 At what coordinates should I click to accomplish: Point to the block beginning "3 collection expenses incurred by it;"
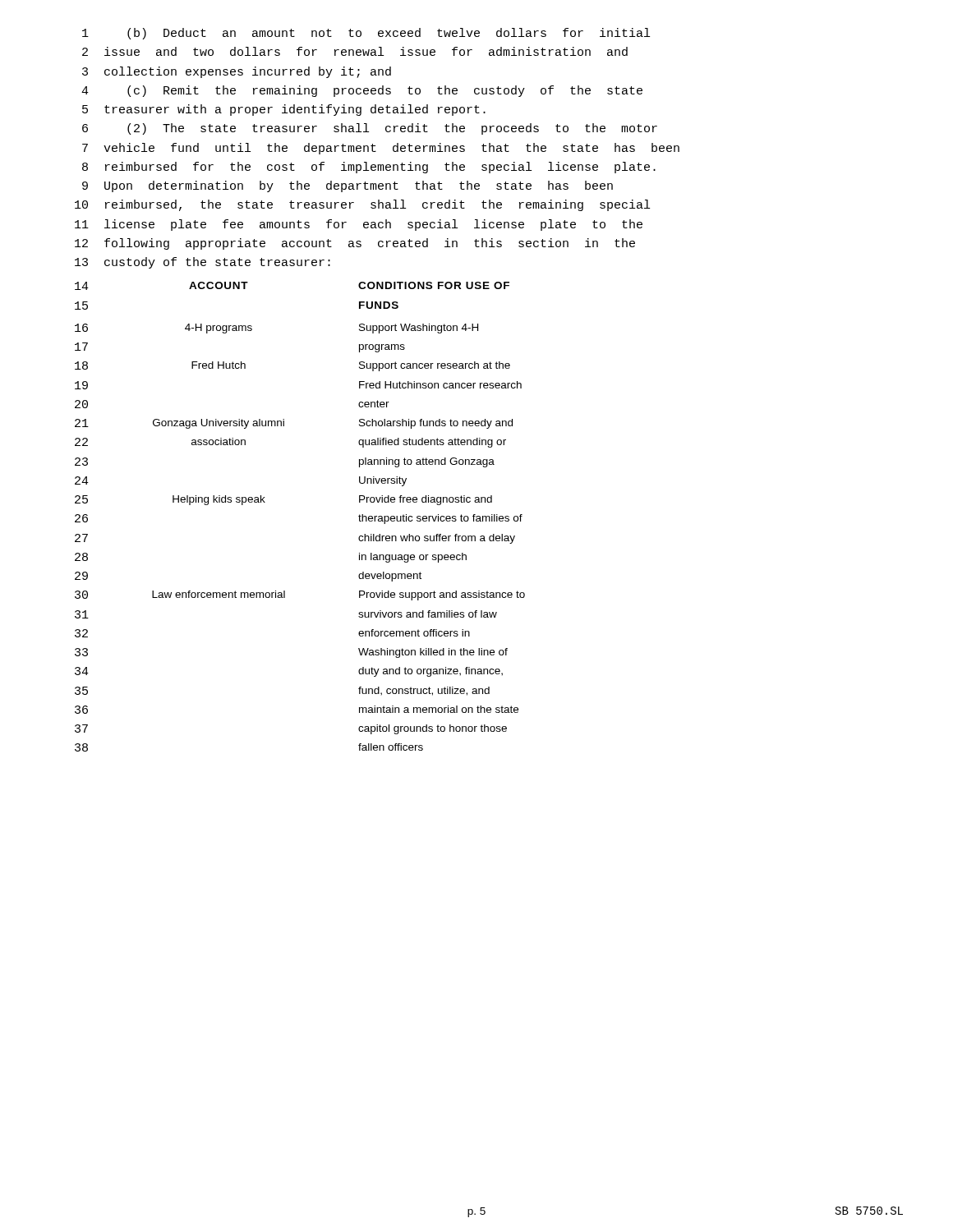(237, 72)
